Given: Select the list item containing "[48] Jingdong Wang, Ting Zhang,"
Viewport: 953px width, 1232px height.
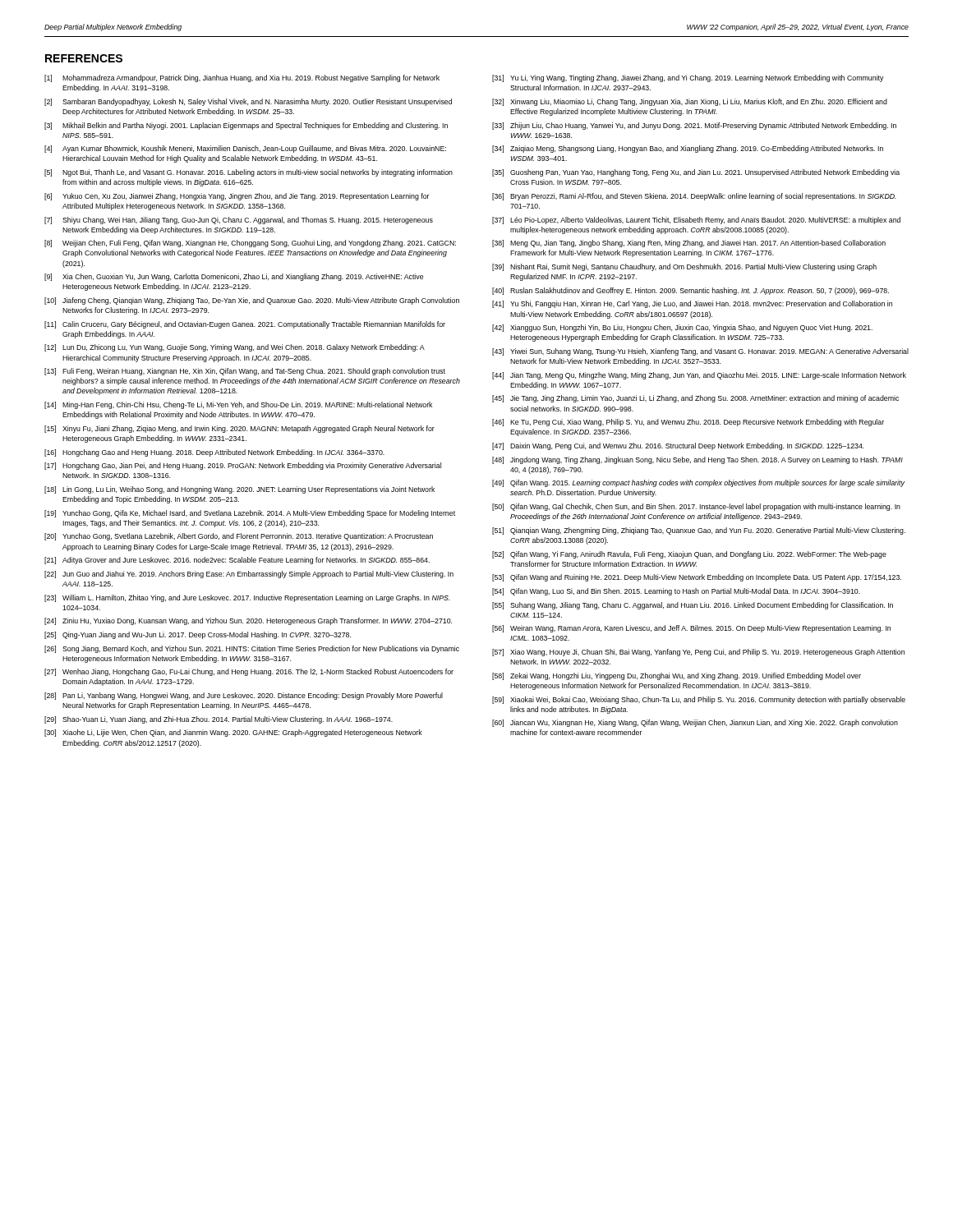Looking at the screenshot, I should click(x=700, y=465).
